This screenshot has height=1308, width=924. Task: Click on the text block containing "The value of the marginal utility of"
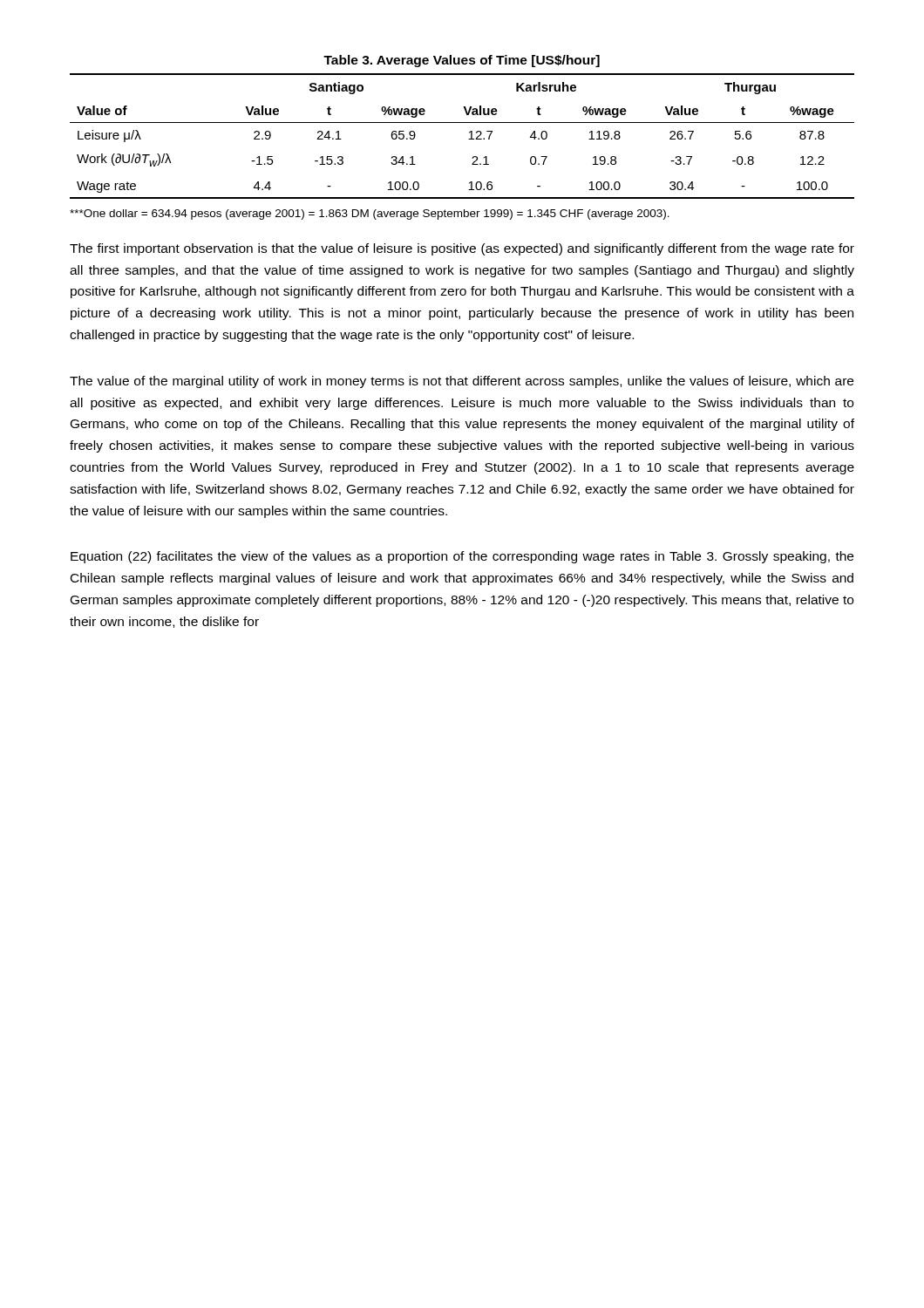coord(462,445)
